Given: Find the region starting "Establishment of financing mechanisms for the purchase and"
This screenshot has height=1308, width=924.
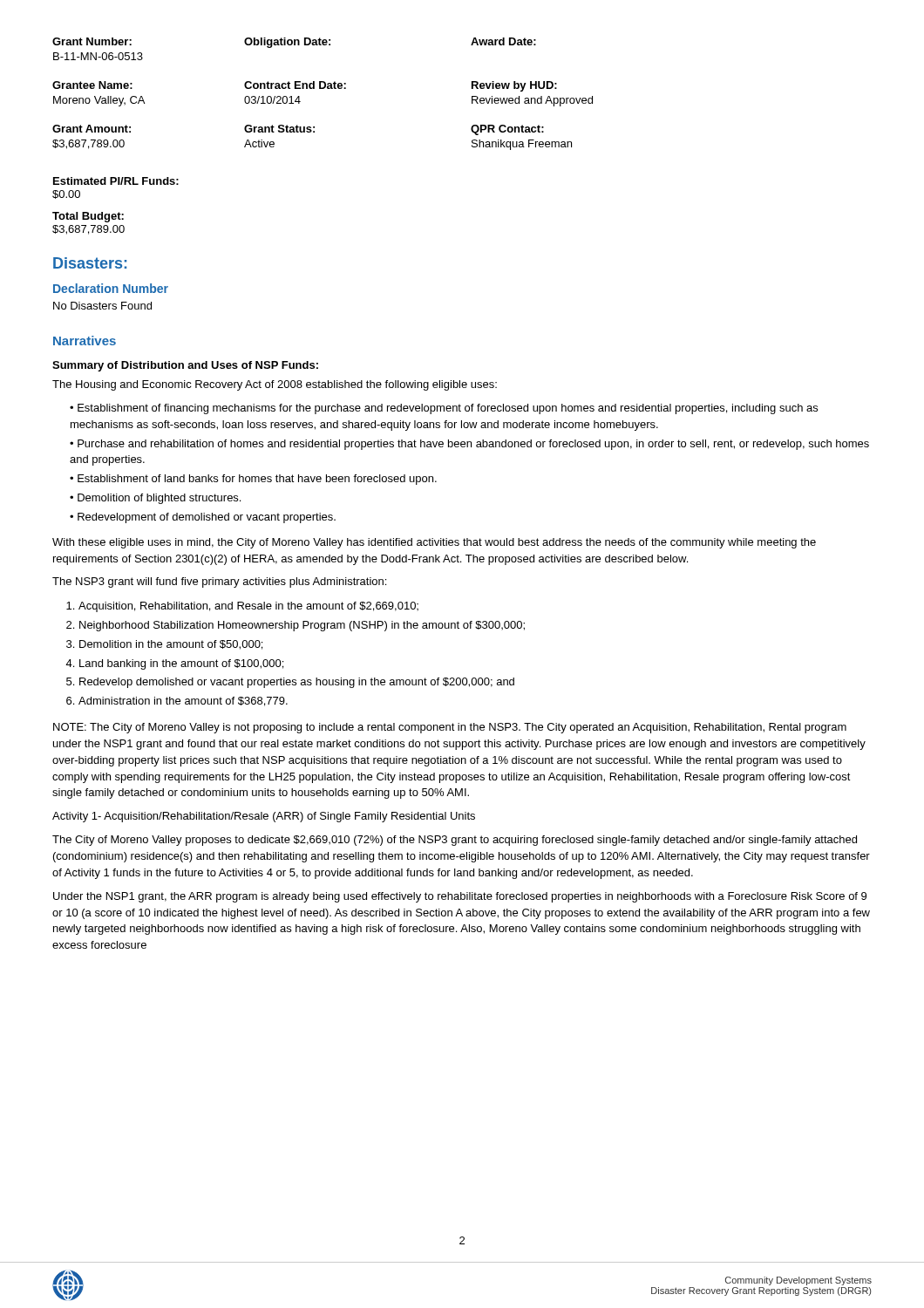Looking at the screenshot, I should click(x=444, y=416).
